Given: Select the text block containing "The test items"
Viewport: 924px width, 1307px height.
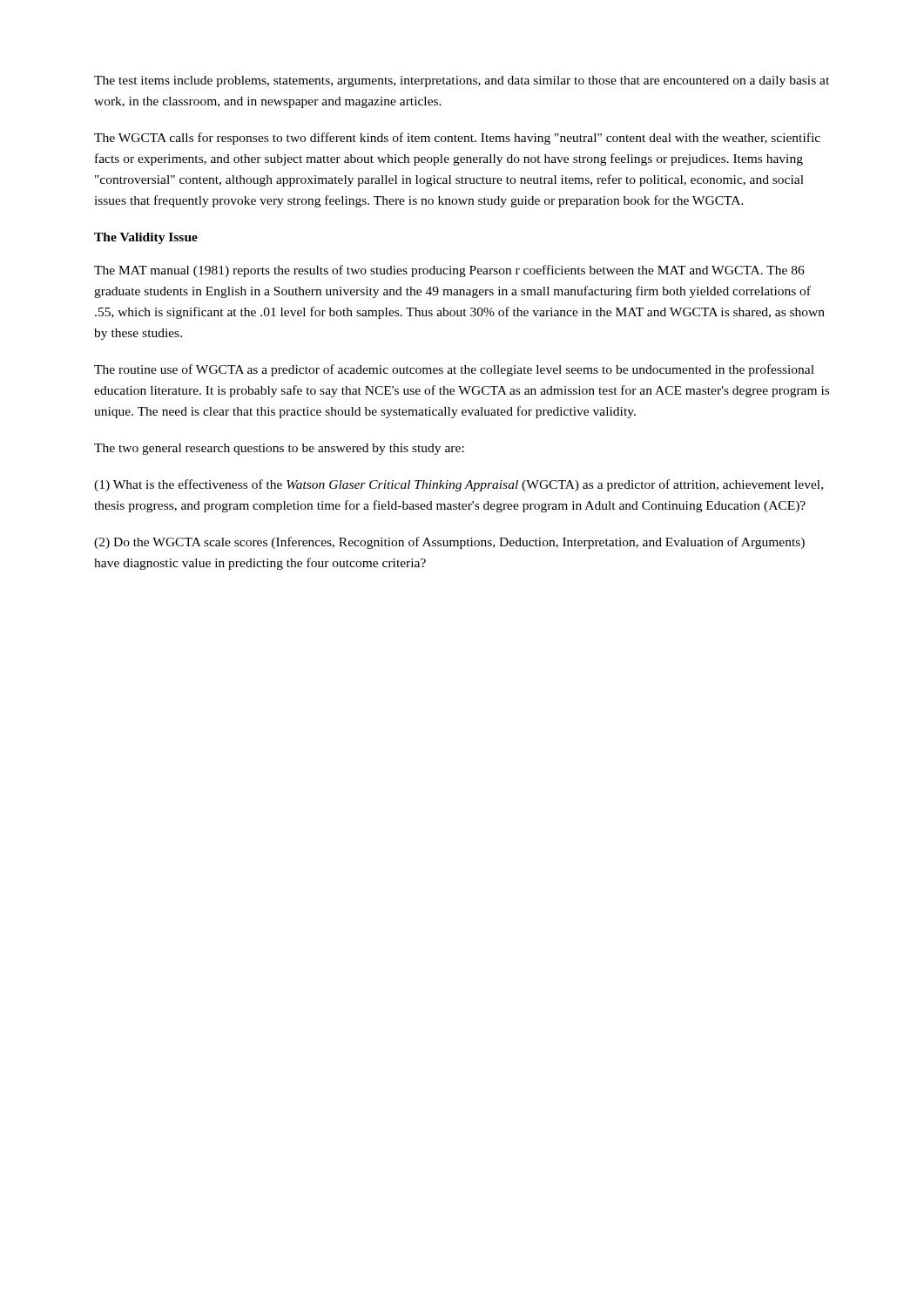Looking at the screenshot, I should click(462, 90).
